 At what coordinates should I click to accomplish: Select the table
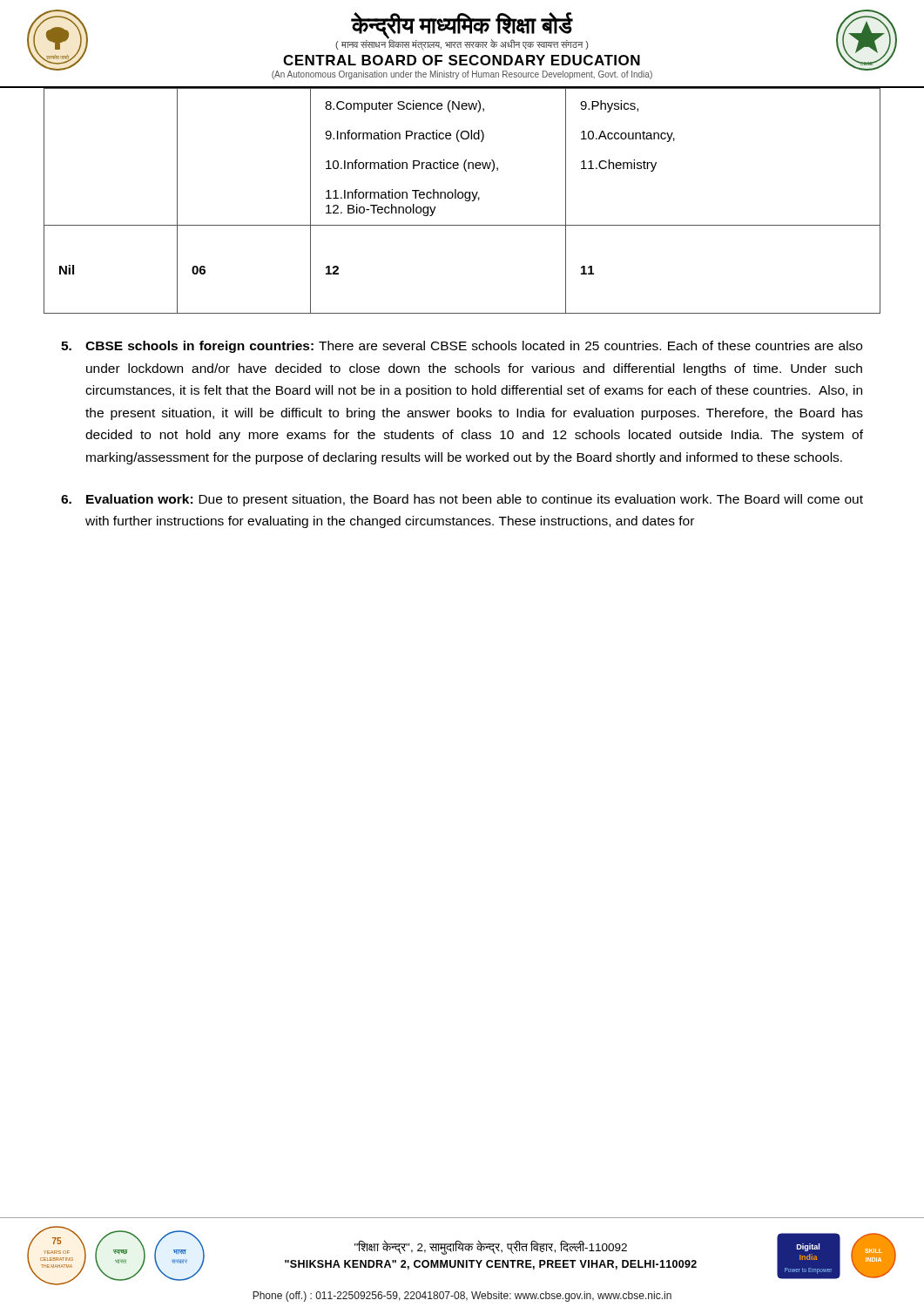(x=462, y=201)
